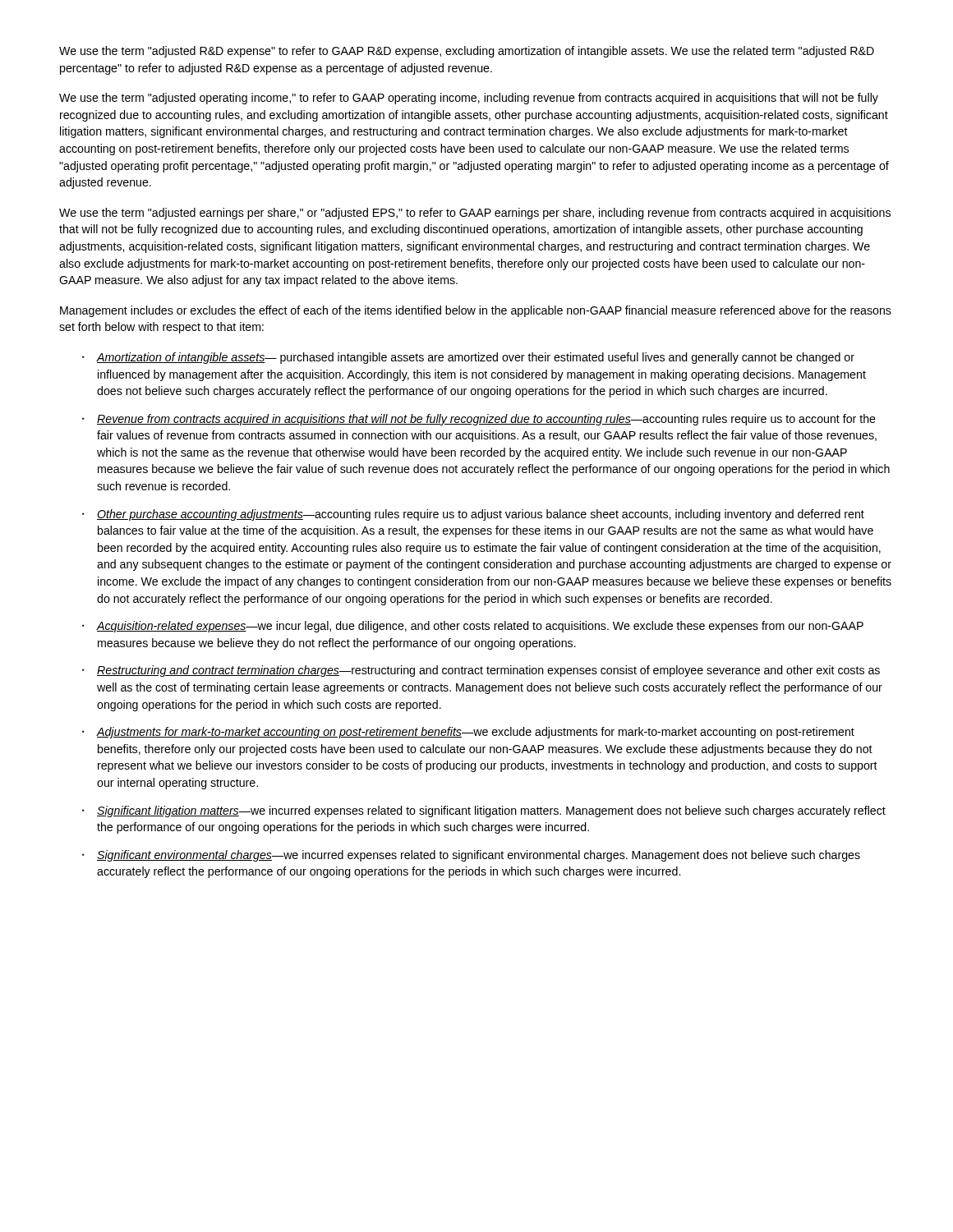This screenshot has height=1232, width=953.
Task: Locate the block of text that opens with "▪ Acquisition-related expenses—we incur legal, due diligence,"
Action: pyautogui.click(x=488, y=635)
